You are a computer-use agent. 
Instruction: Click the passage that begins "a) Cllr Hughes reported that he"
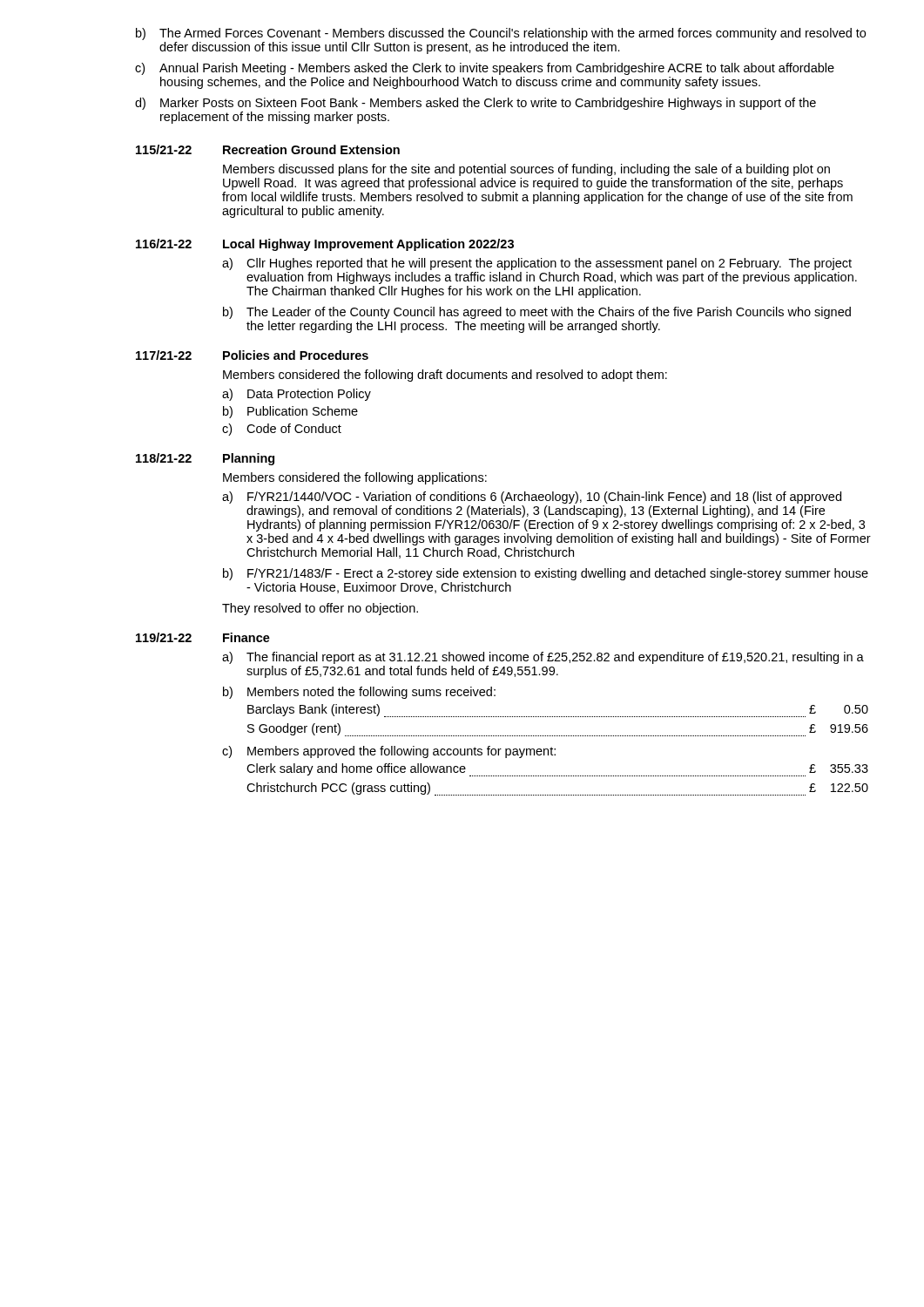point(547,277)
